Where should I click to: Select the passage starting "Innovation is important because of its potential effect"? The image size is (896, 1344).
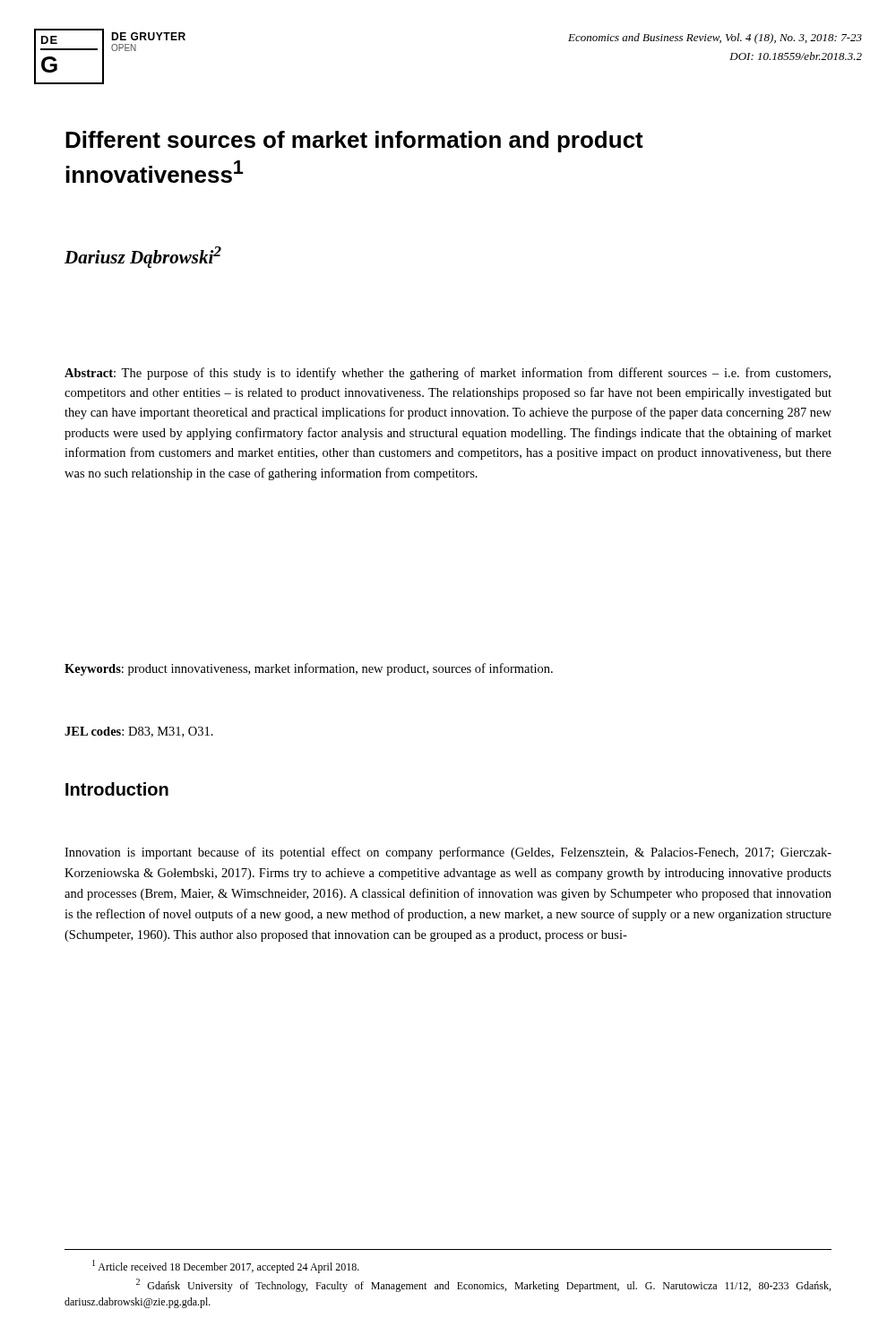click(x=448, y=894)
